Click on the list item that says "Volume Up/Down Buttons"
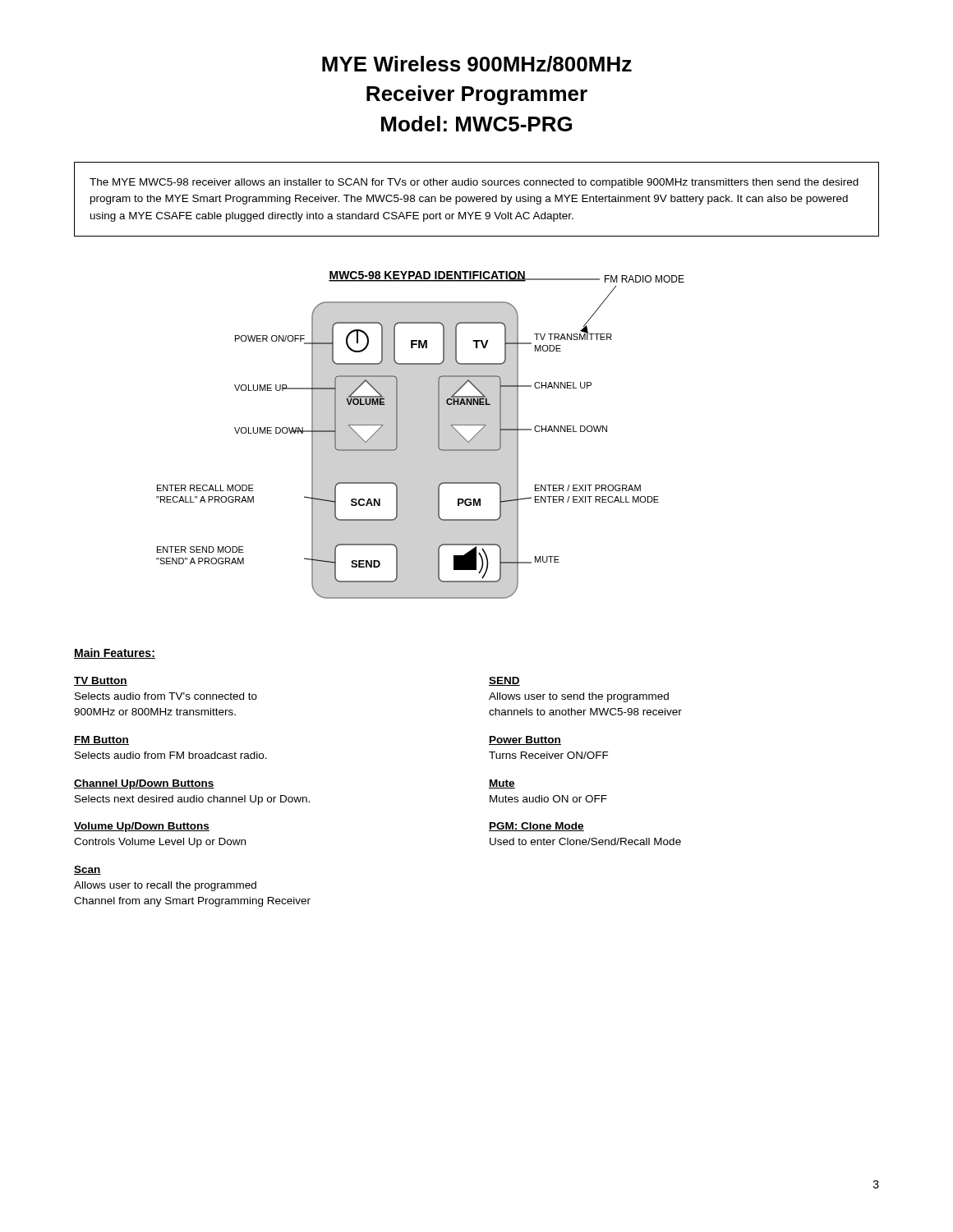Image resolution: width=953 pixels, height=1232 pixels. pos(142,827)
